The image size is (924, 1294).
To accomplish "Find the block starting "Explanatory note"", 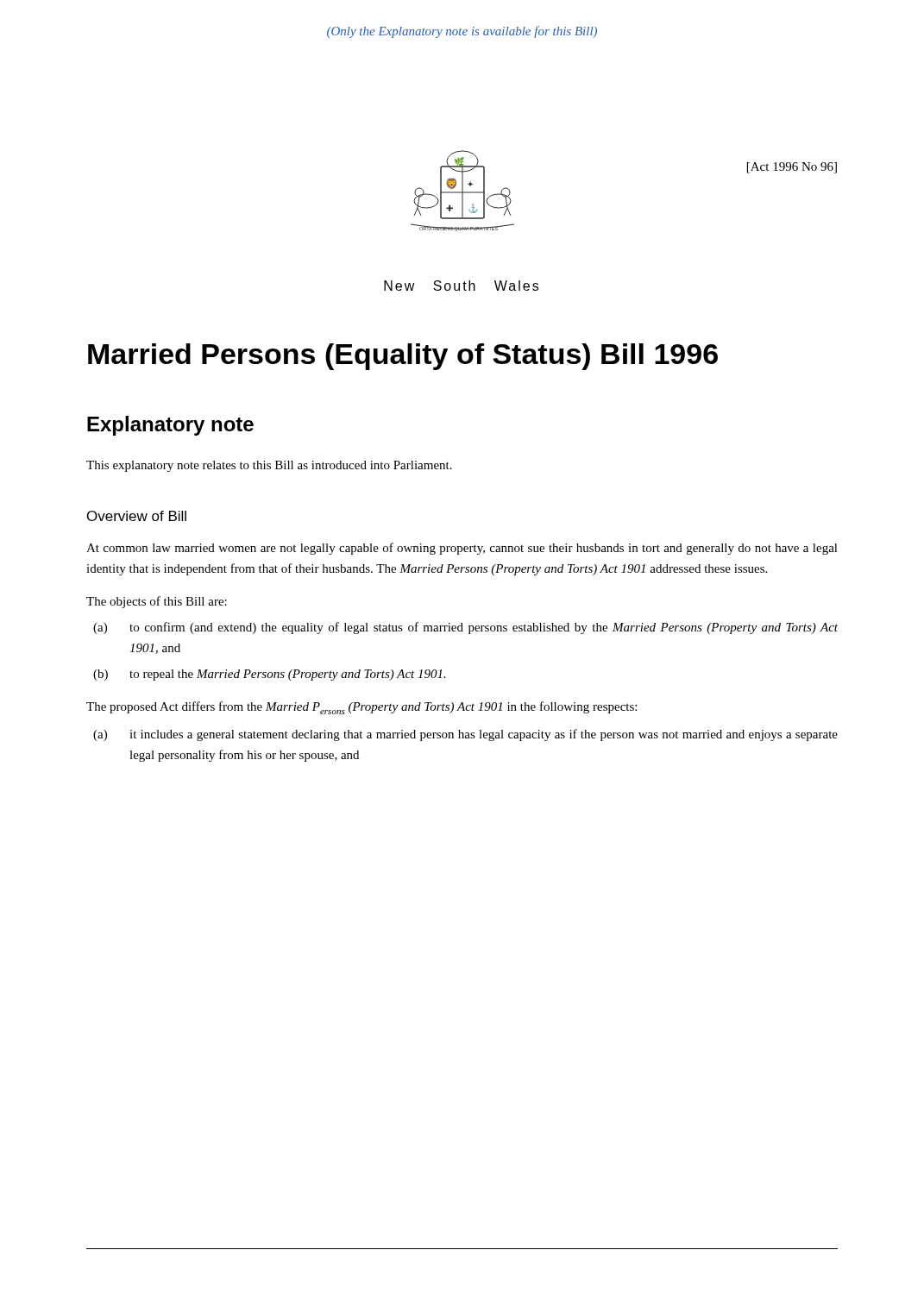I will point(170,424).
